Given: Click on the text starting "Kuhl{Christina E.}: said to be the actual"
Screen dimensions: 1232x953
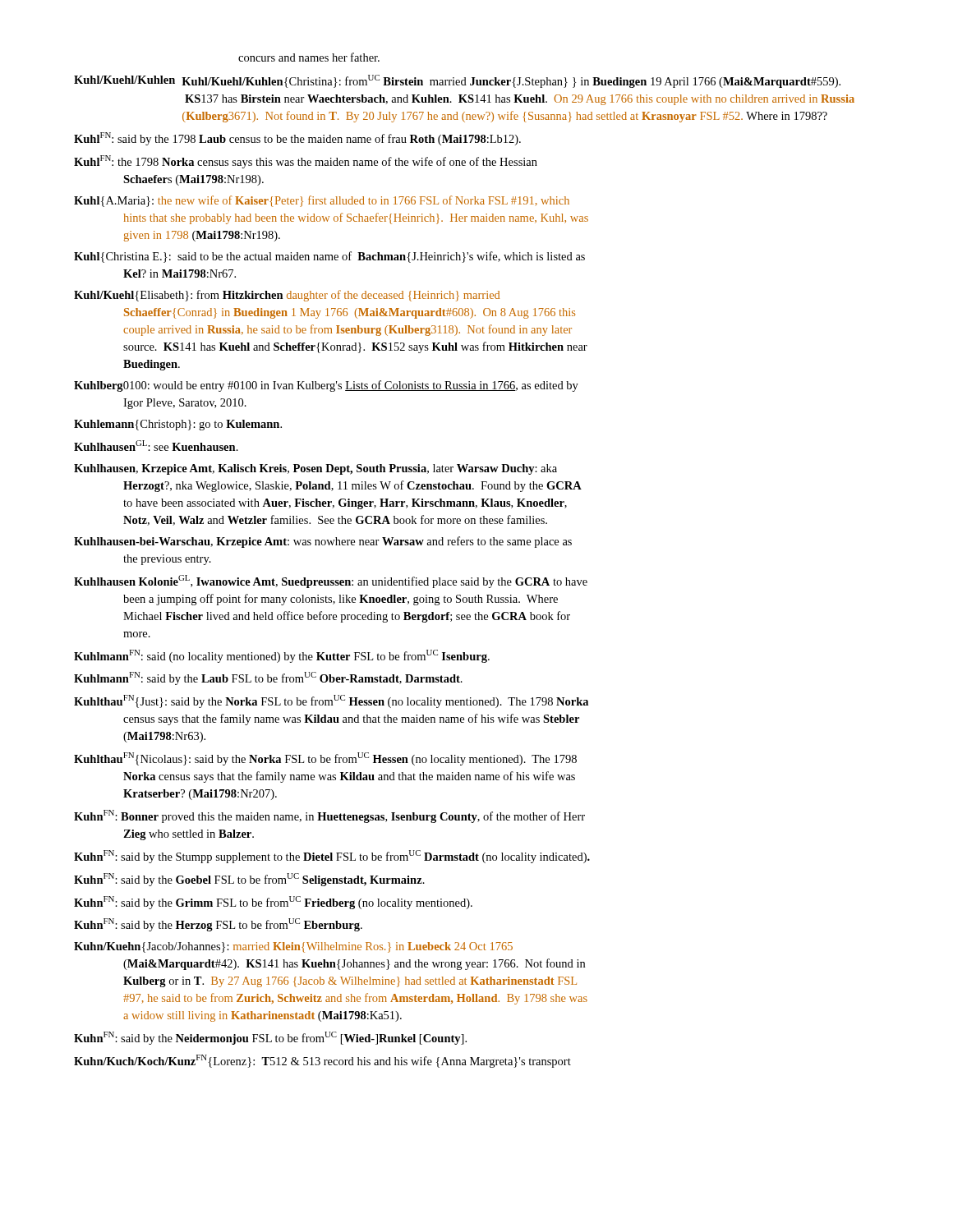Looking at the screenshot, I should (x=476, y=266).
